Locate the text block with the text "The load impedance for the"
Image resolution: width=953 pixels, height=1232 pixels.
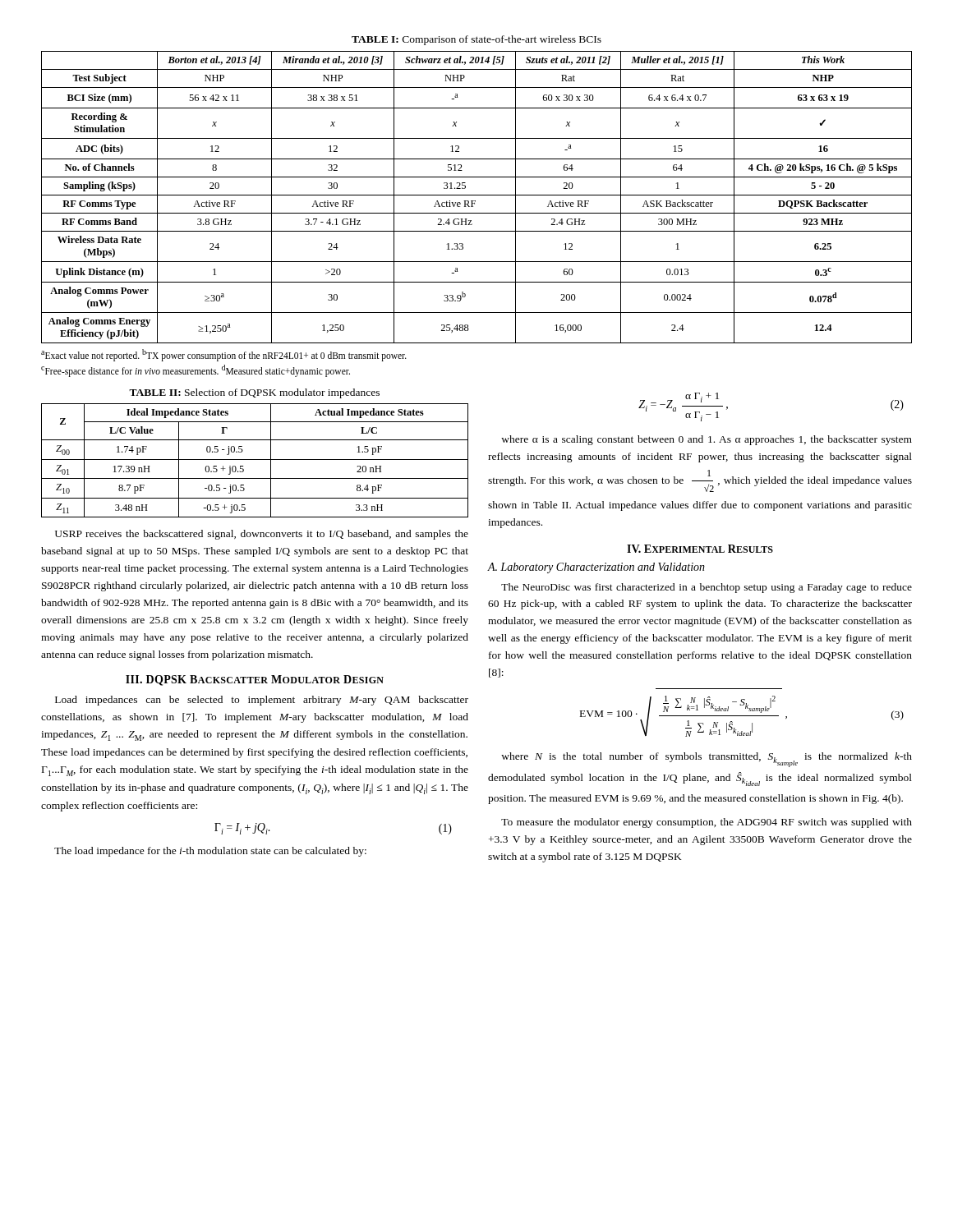(255, 851)
